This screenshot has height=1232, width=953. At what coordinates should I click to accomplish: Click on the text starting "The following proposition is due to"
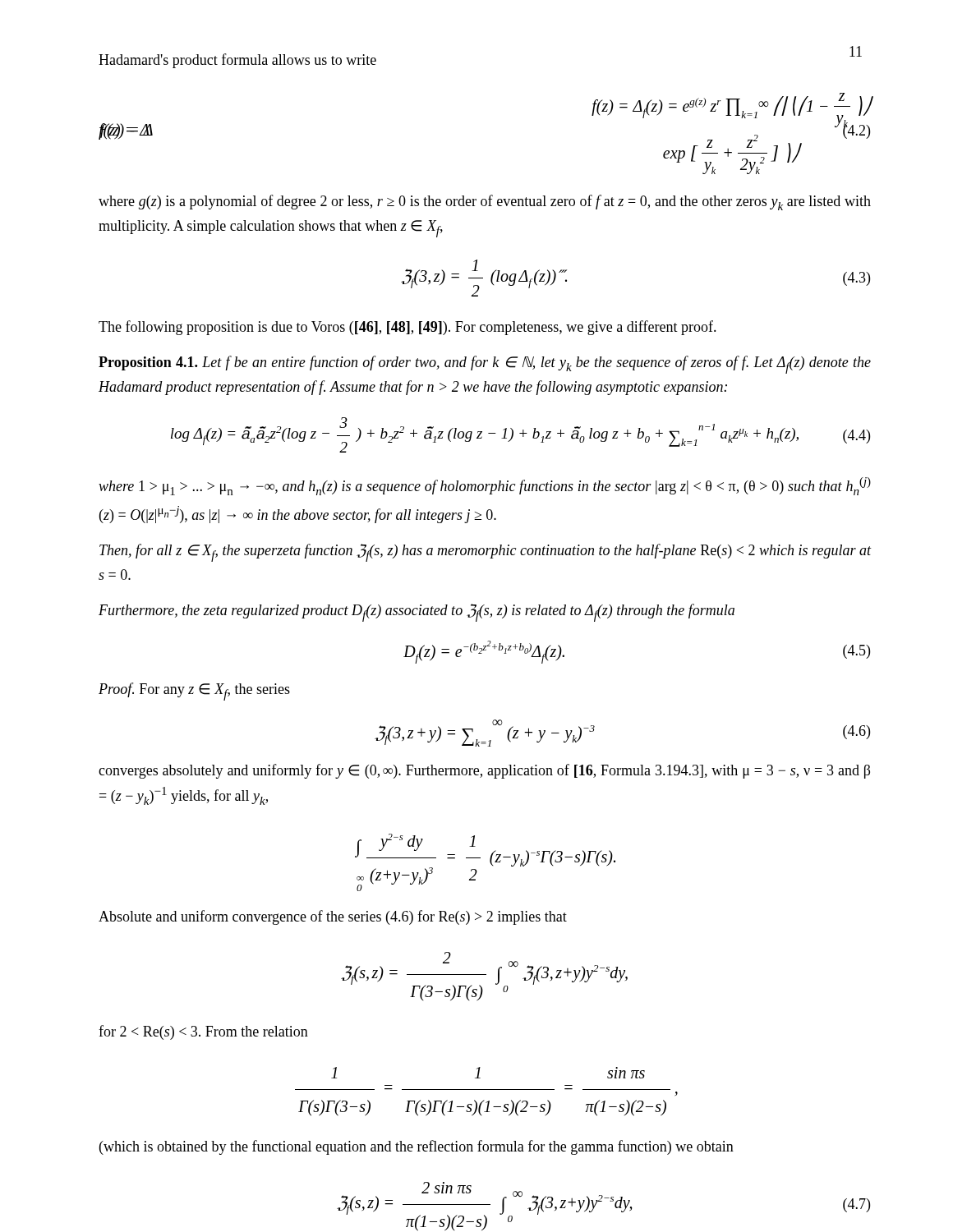(x=485, y=328)
